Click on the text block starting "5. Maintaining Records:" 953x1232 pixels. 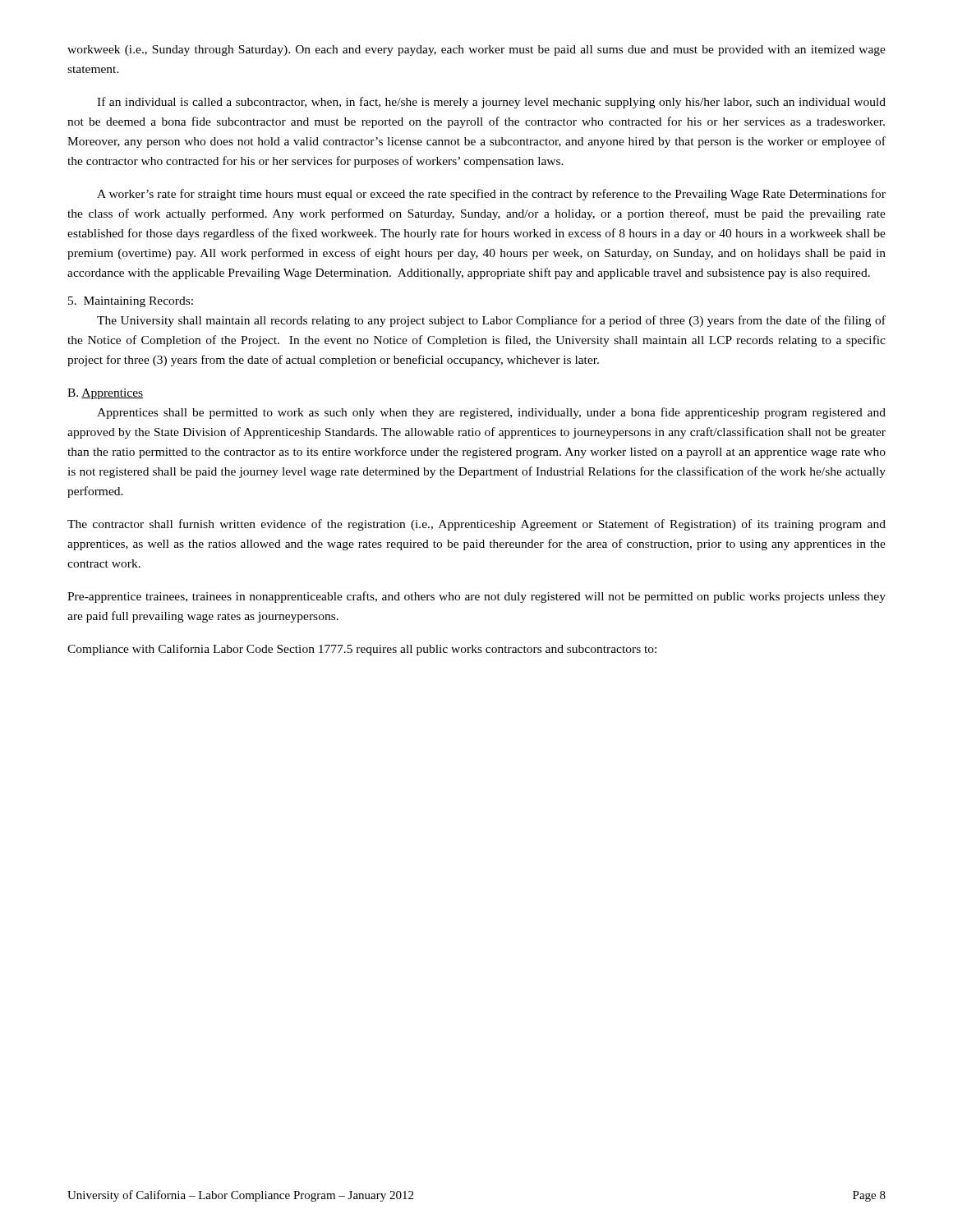pos(131,302)
